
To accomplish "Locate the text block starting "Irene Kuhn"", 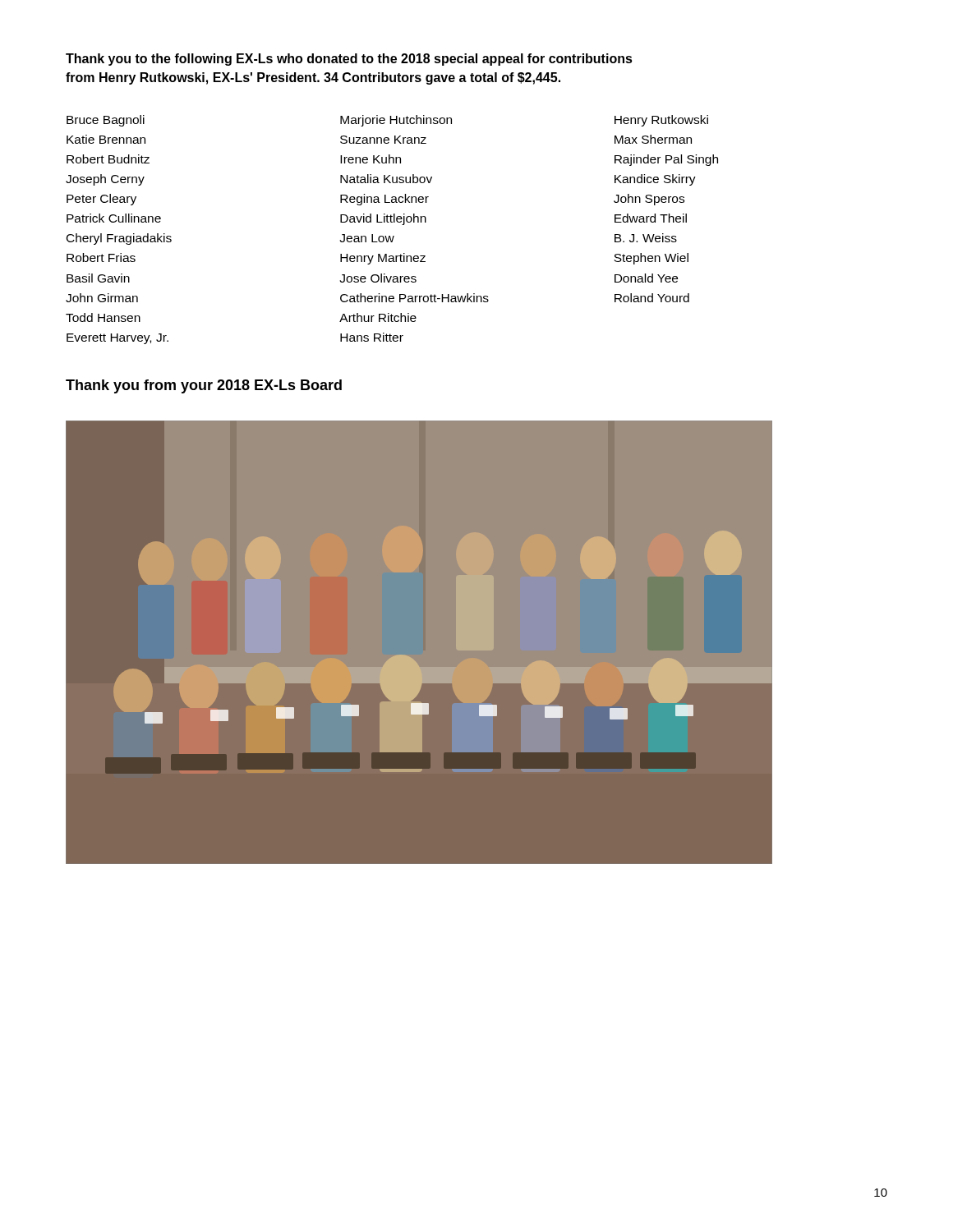I will pos(371,159).
